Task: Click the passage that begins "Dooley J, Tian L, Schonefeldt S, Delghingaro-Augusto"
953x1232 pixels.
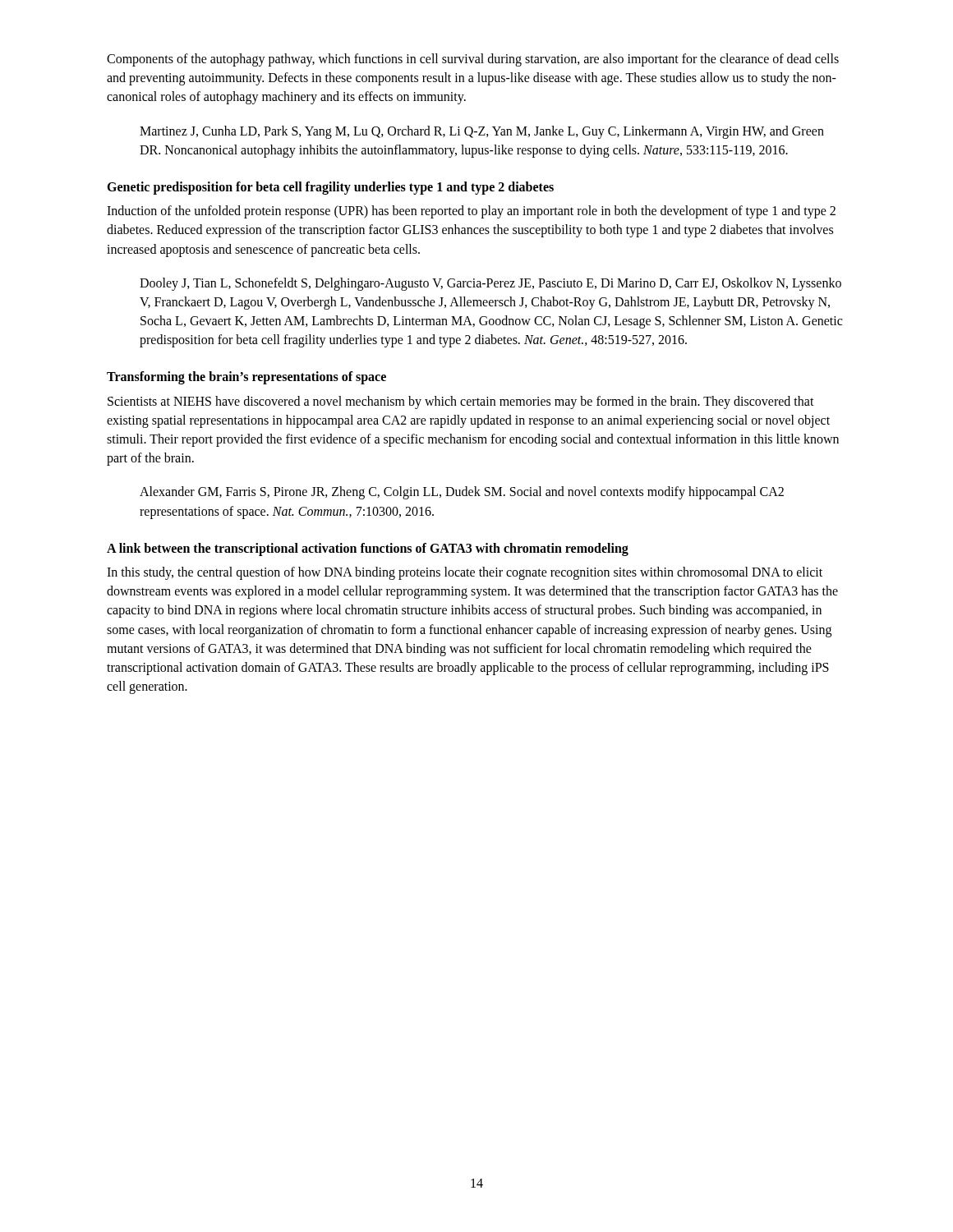Action: [x=491, y=311]
